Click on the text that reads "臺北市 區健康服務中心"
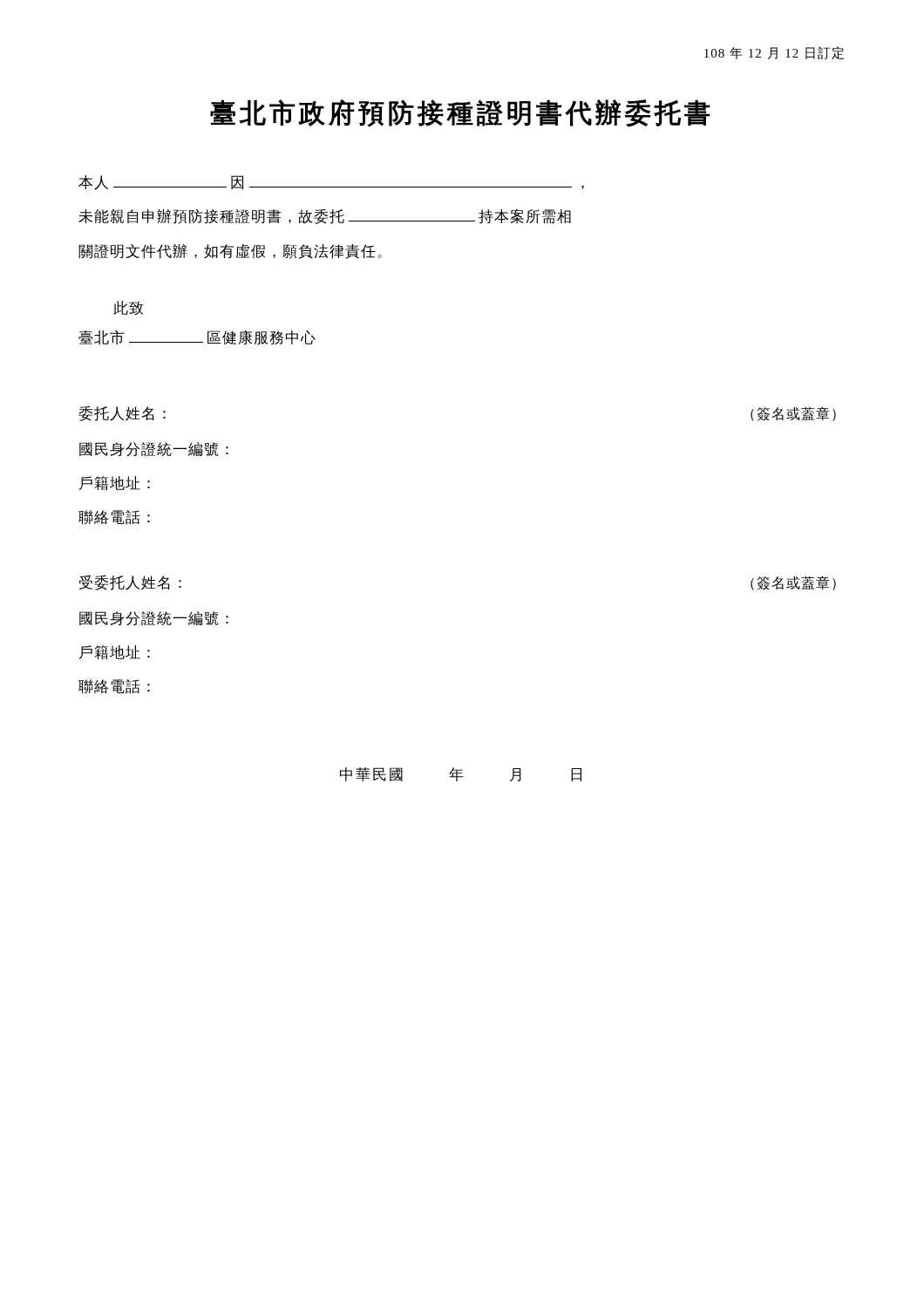The width and height of the screenshot is (924, 1308). pos(197,338)
